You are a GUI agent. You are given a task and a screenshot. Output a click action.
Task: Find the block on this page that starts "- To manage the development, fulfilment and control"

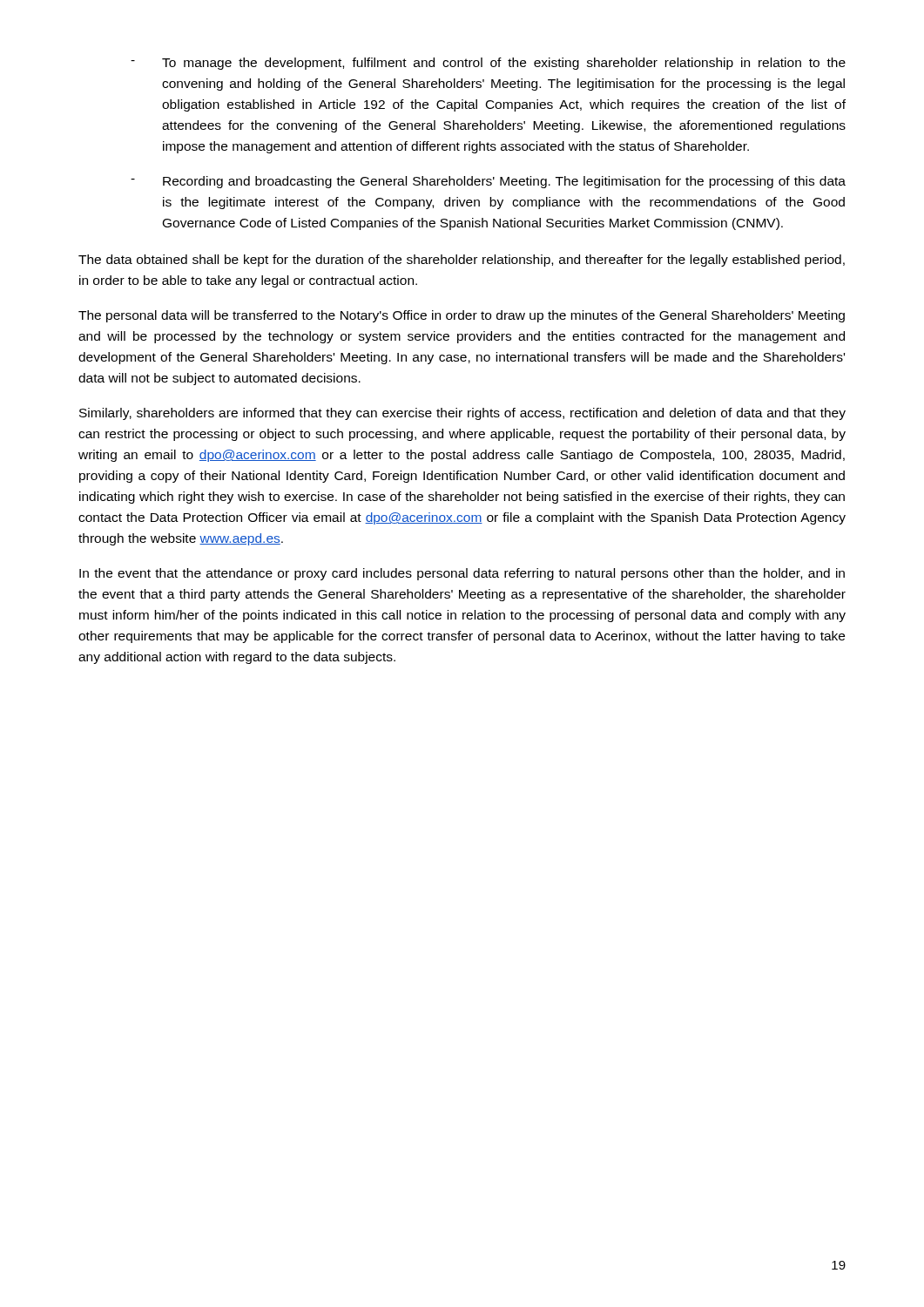[488, 105]
